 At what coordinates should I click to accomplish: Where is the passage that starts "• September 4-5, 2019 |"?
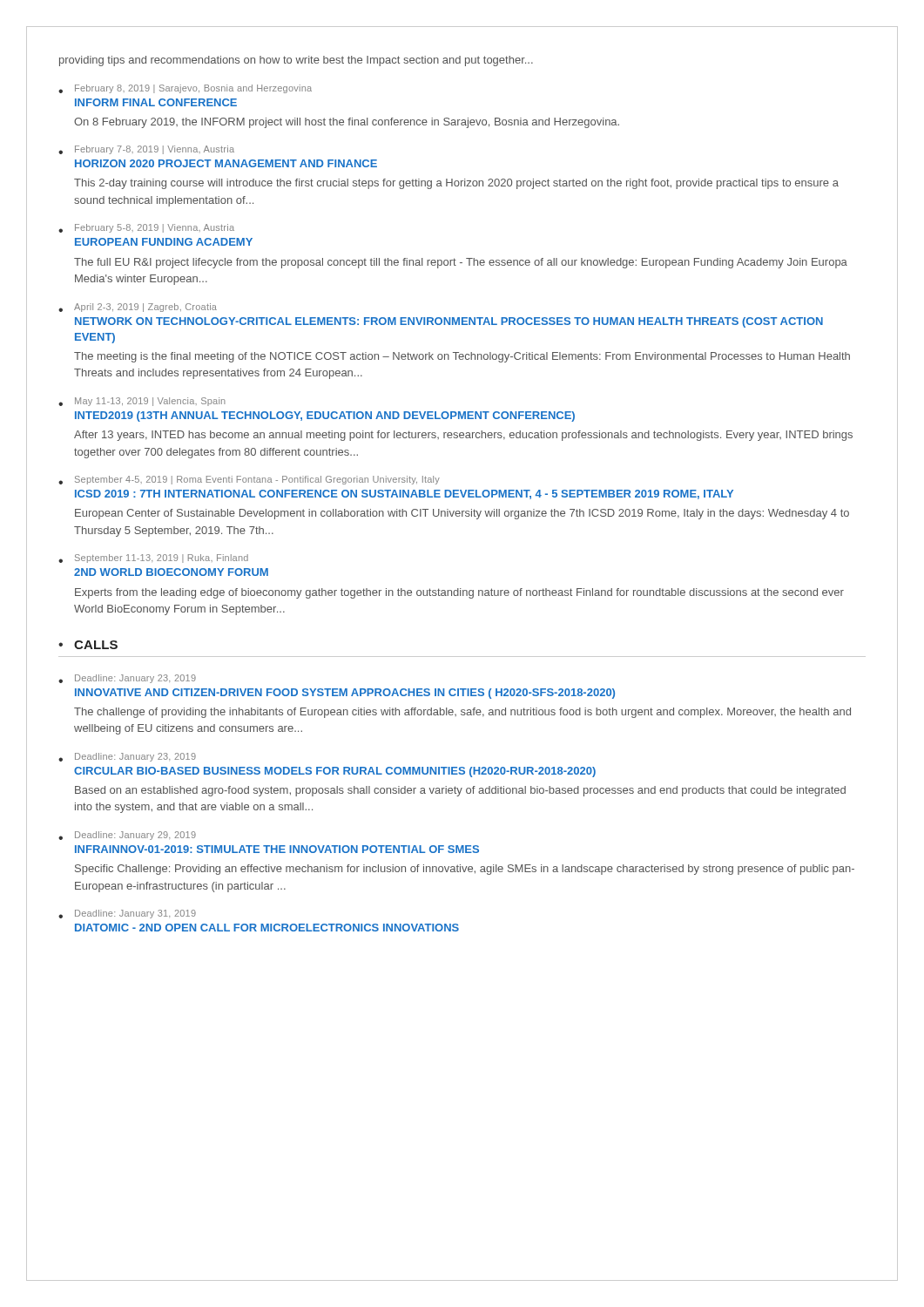(462, 506)
